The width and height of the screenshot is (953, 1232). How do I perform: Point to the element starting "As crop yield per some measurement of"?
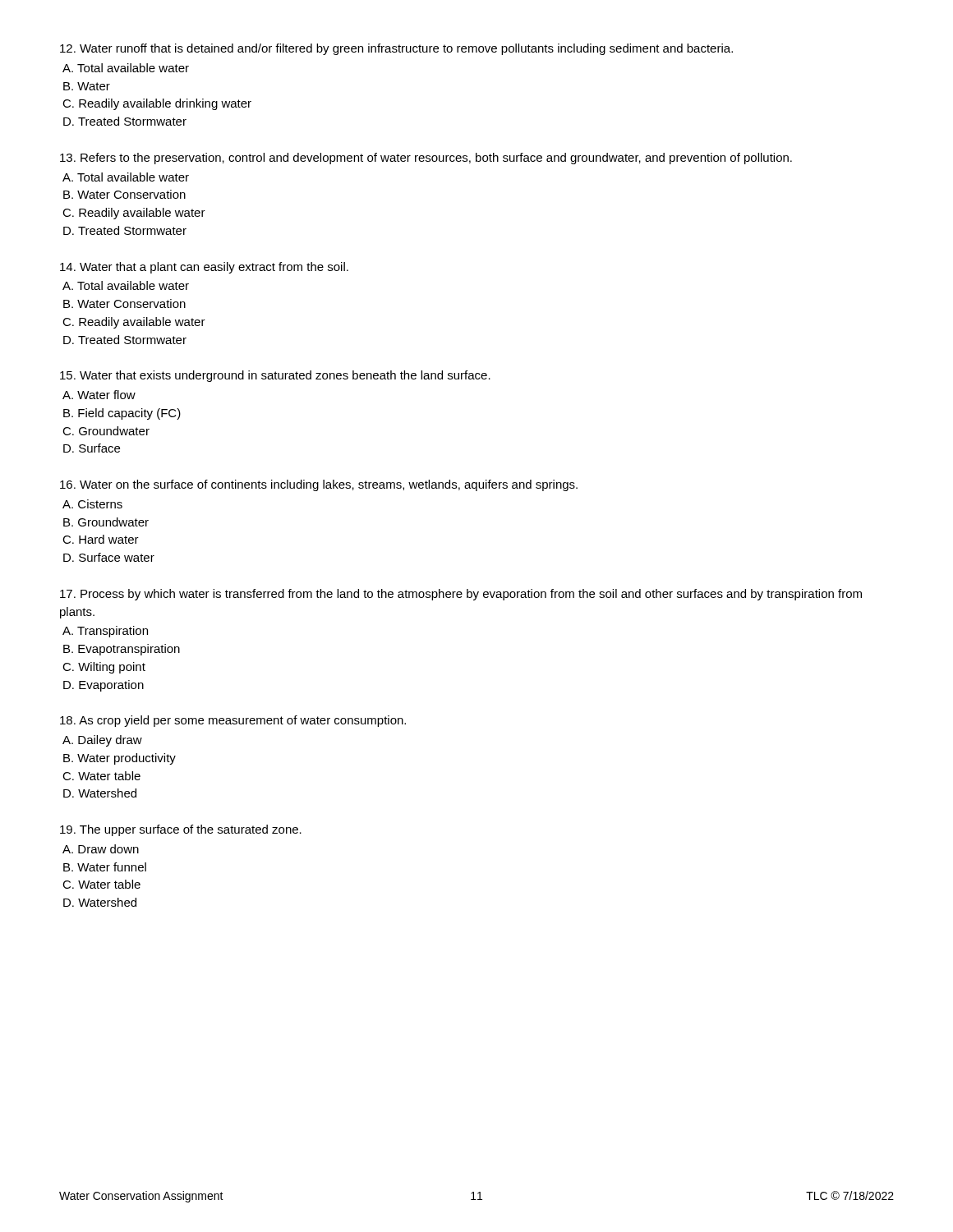tap(233, 720)
